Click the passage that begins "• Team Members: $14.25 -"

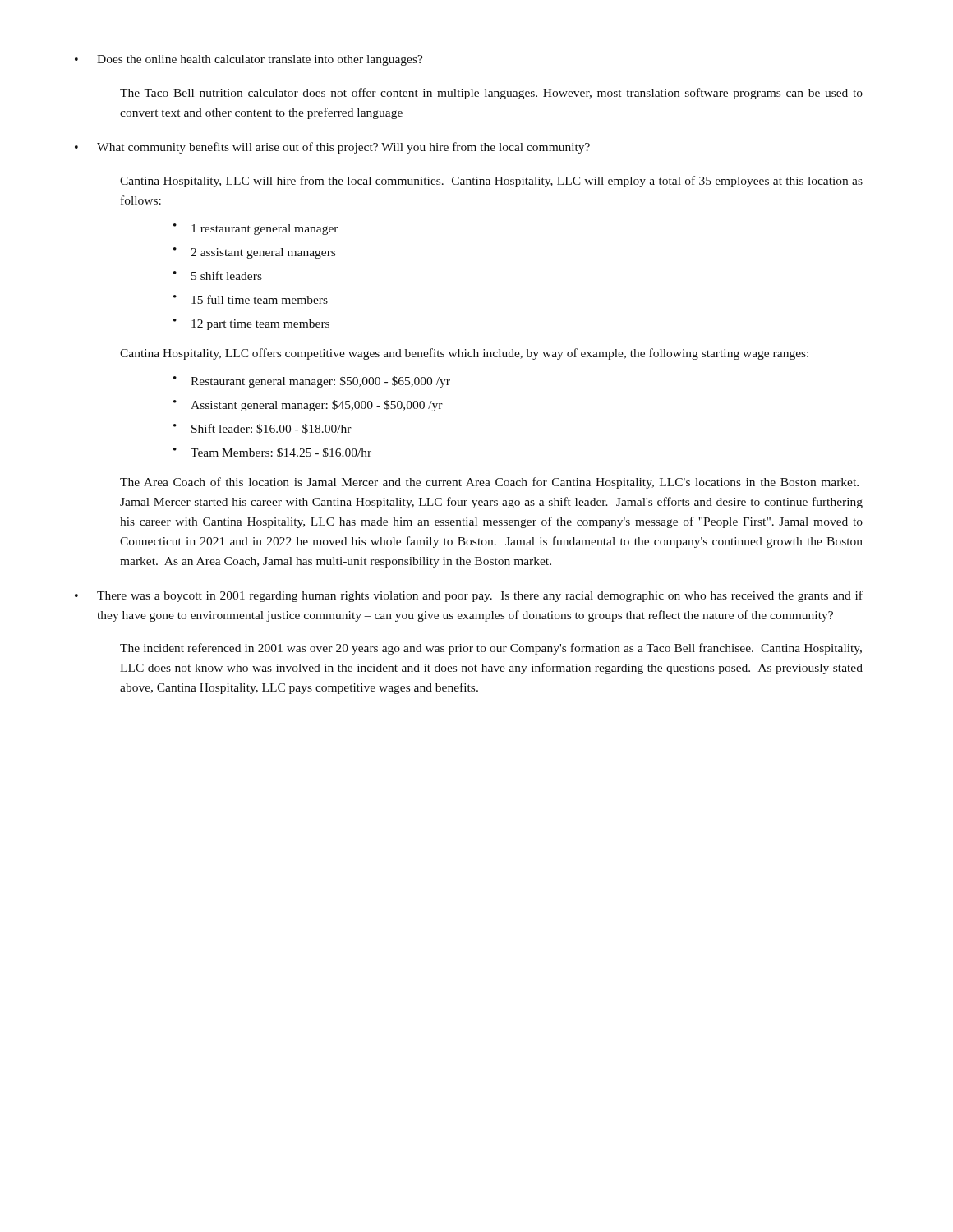(272, 453)
